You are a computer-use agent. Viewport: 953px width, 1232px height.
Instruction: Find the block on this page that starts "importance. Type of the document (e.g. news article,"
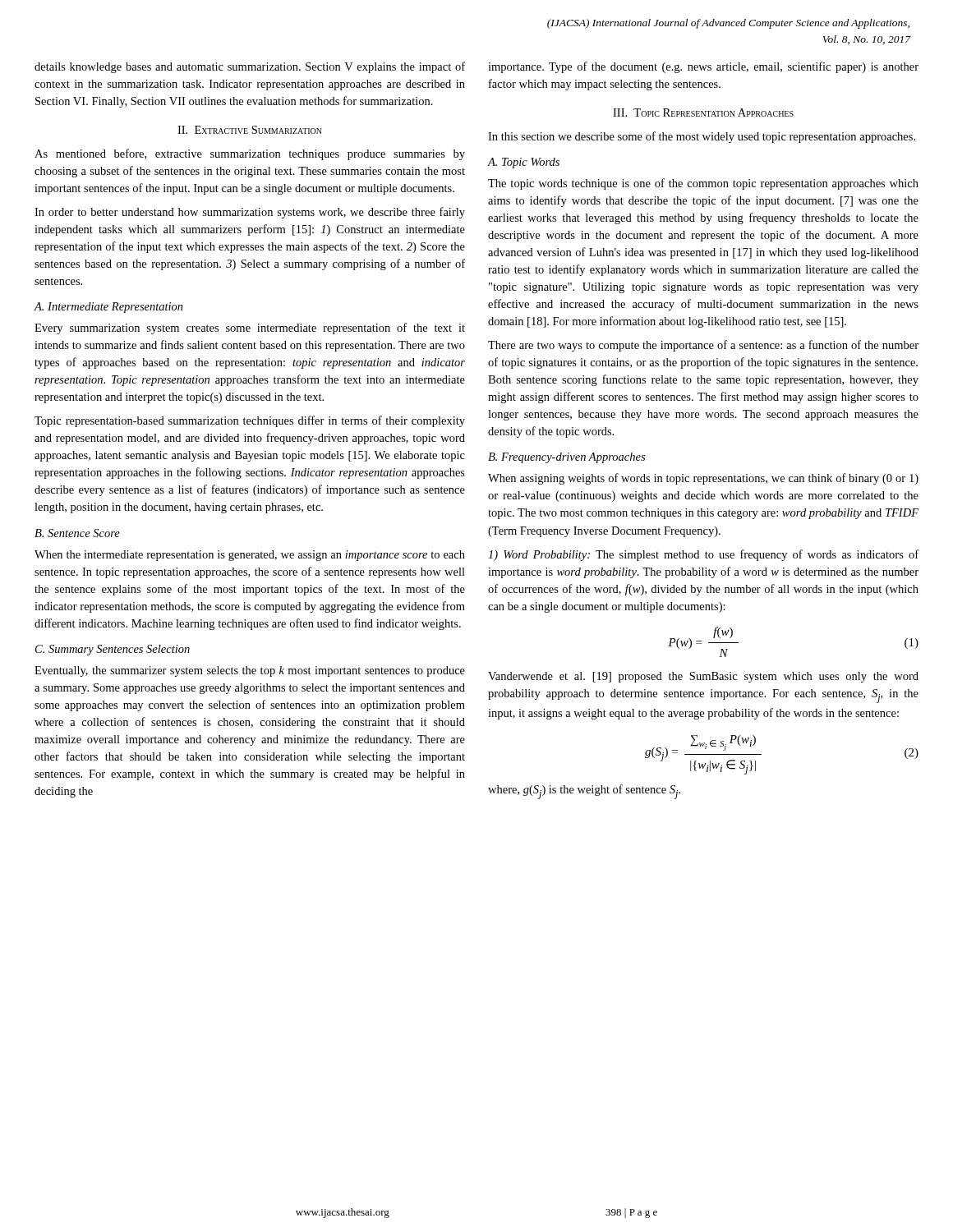703,76
